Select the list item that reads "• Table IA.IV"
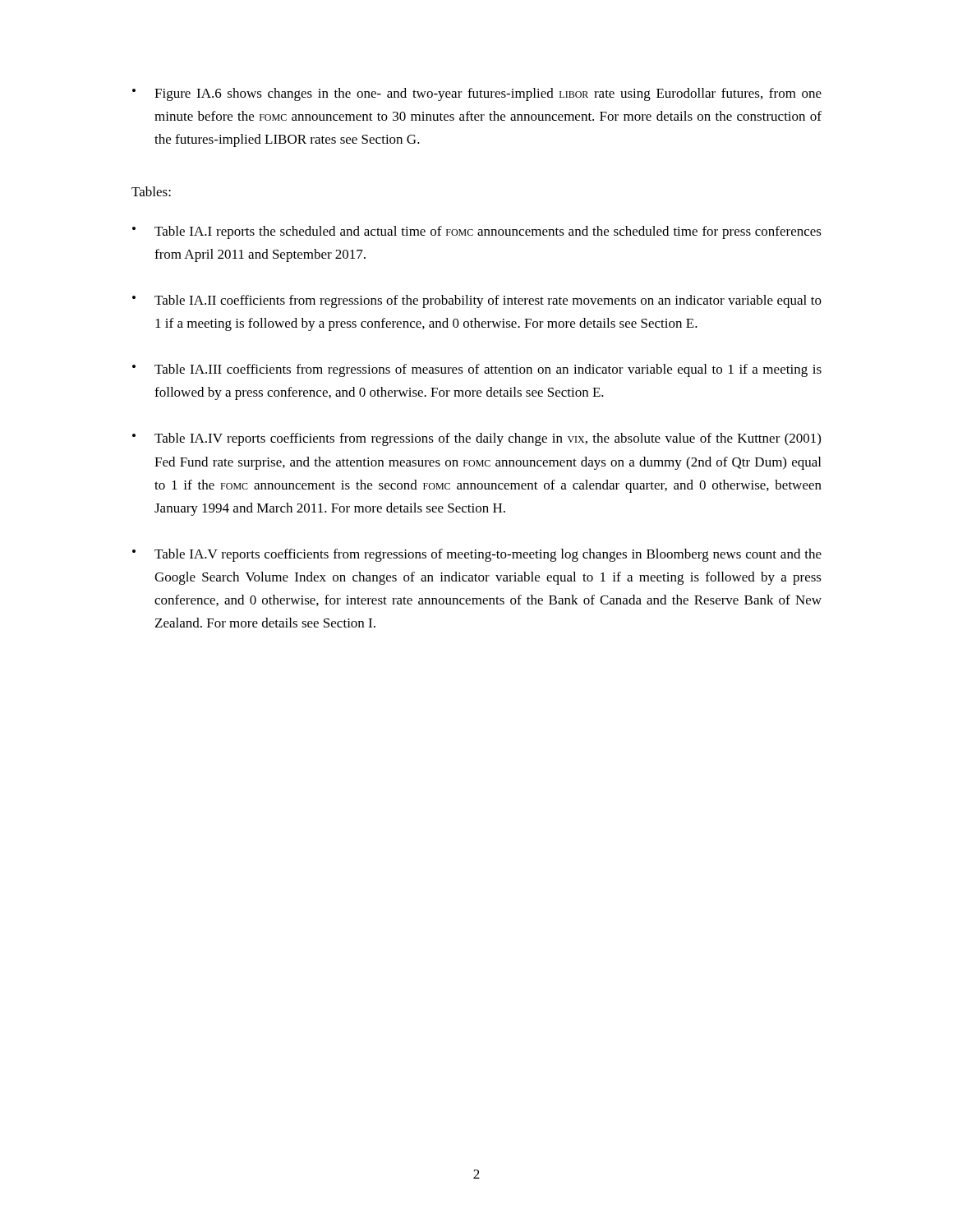The height and width of the screenshot is (1232, 953). (476, 474)
